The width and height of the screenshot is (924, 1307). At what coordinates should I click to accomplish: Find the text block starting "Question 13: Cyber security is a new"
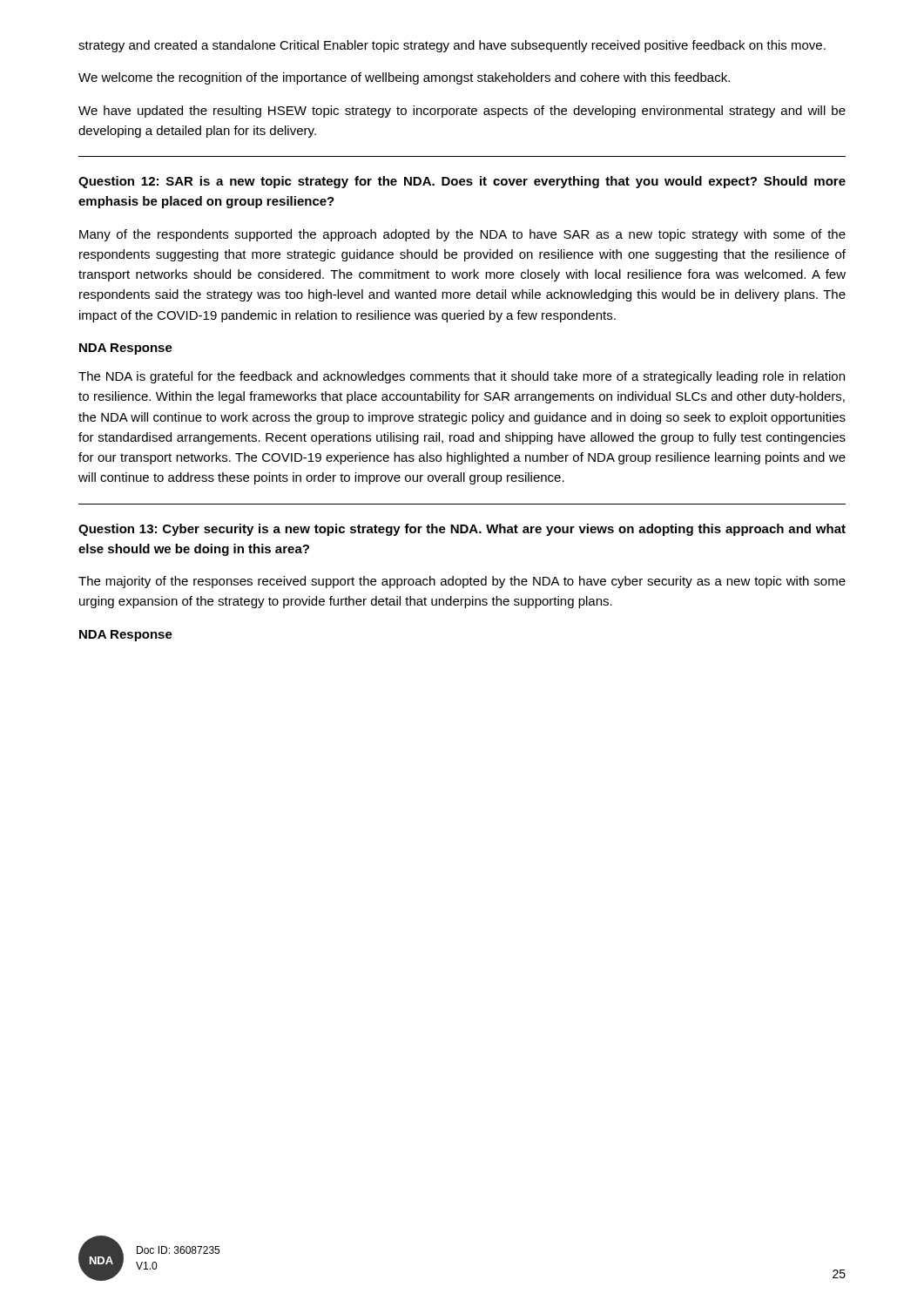pyautogui.click(x=462, y=538)
